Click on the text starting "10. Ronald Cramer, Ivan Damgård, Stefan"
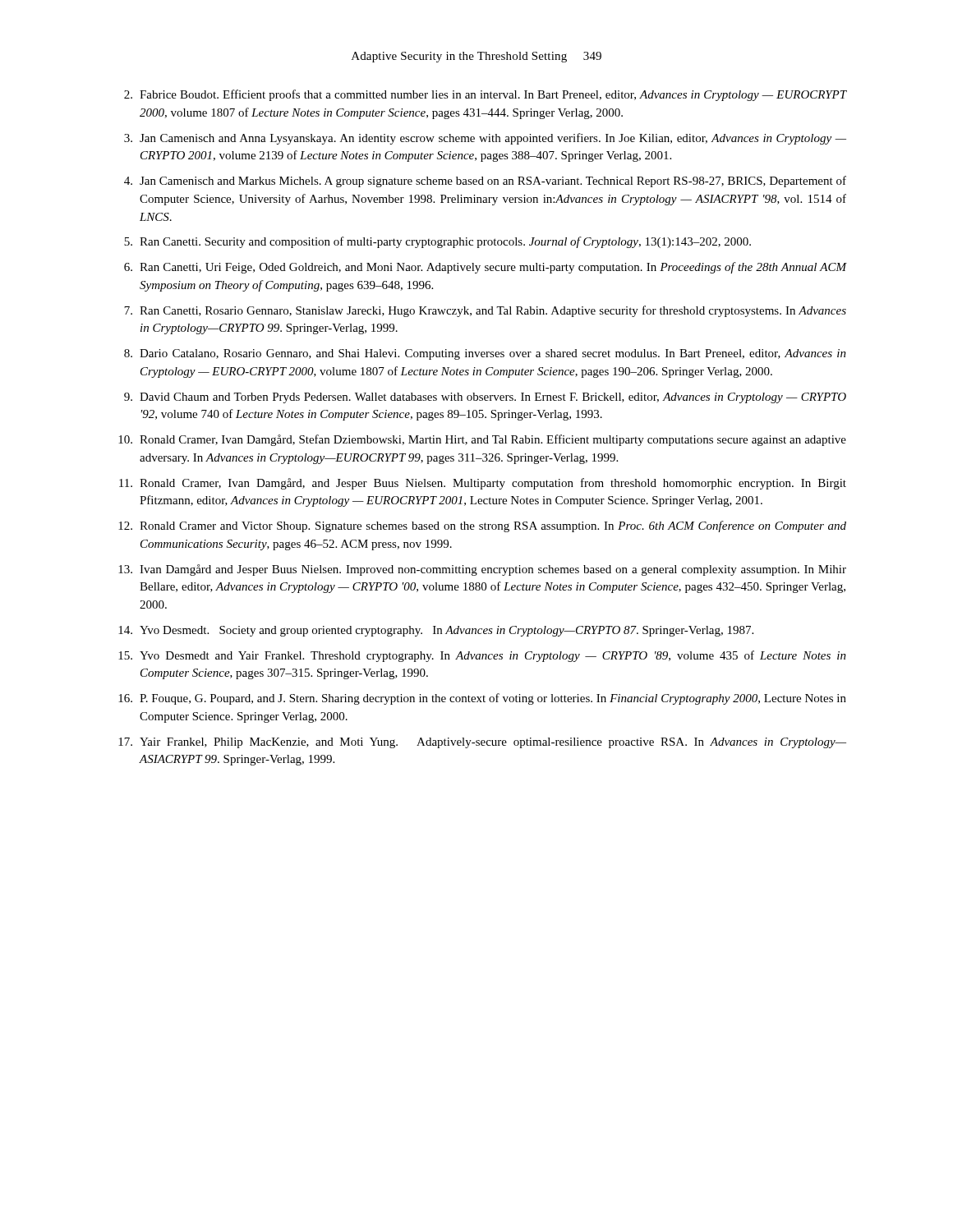953x1232 pixels. (x=476, y=449)
